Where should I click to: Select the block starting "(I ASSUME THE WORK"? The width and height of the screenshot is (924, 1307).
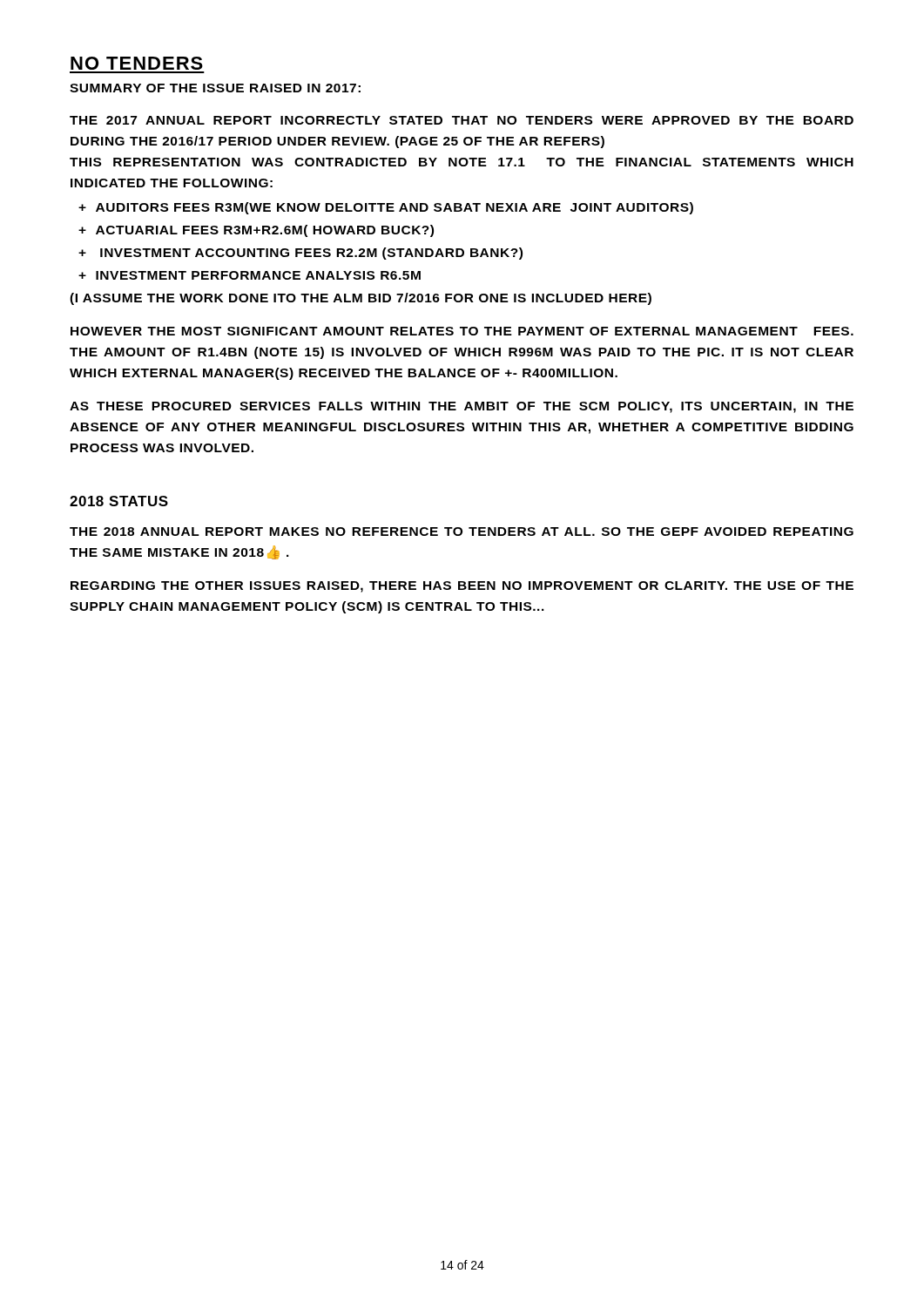click(361, 298)
